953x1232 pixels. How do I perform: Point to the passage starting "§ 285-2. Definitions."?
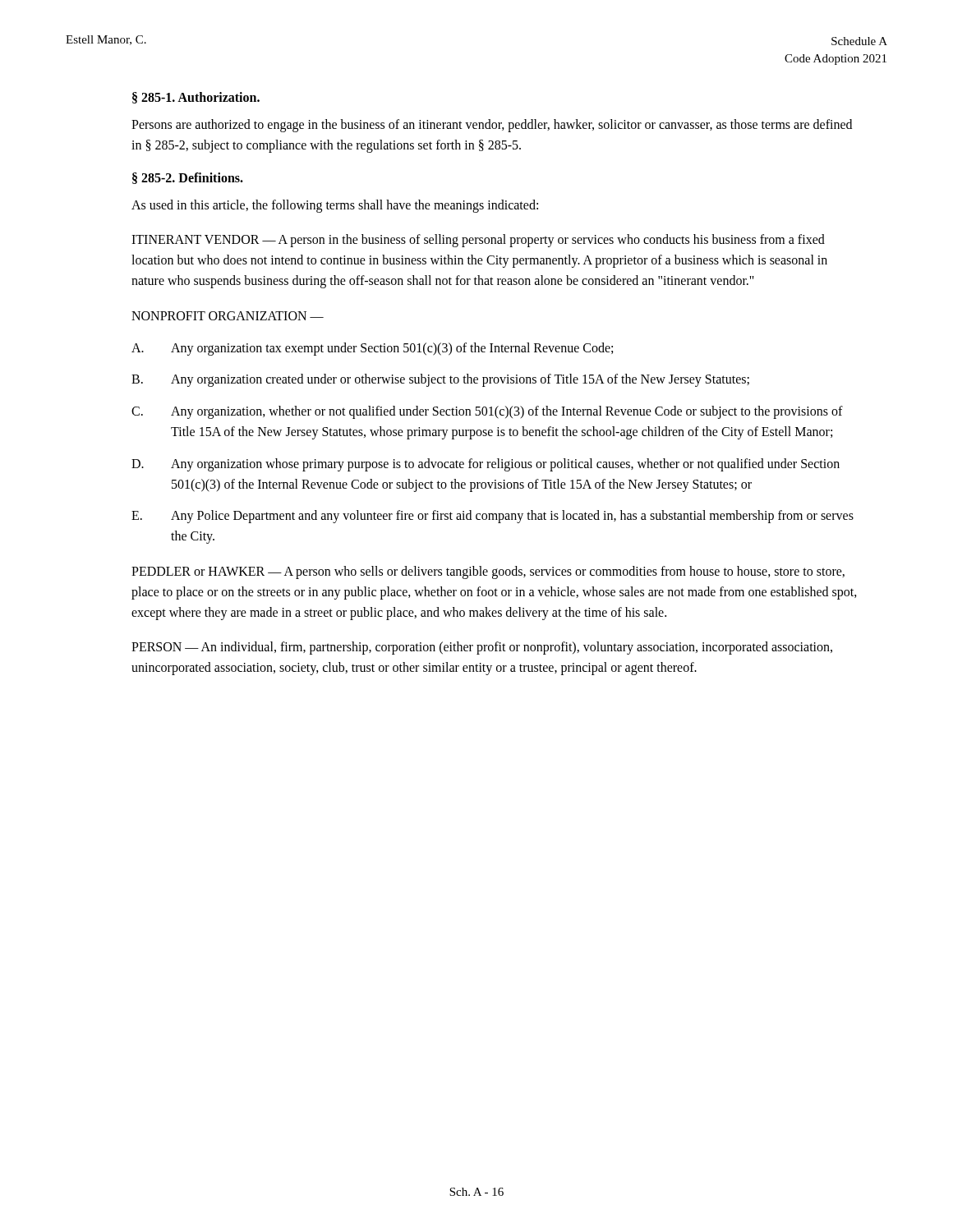[x=187, y=177]
